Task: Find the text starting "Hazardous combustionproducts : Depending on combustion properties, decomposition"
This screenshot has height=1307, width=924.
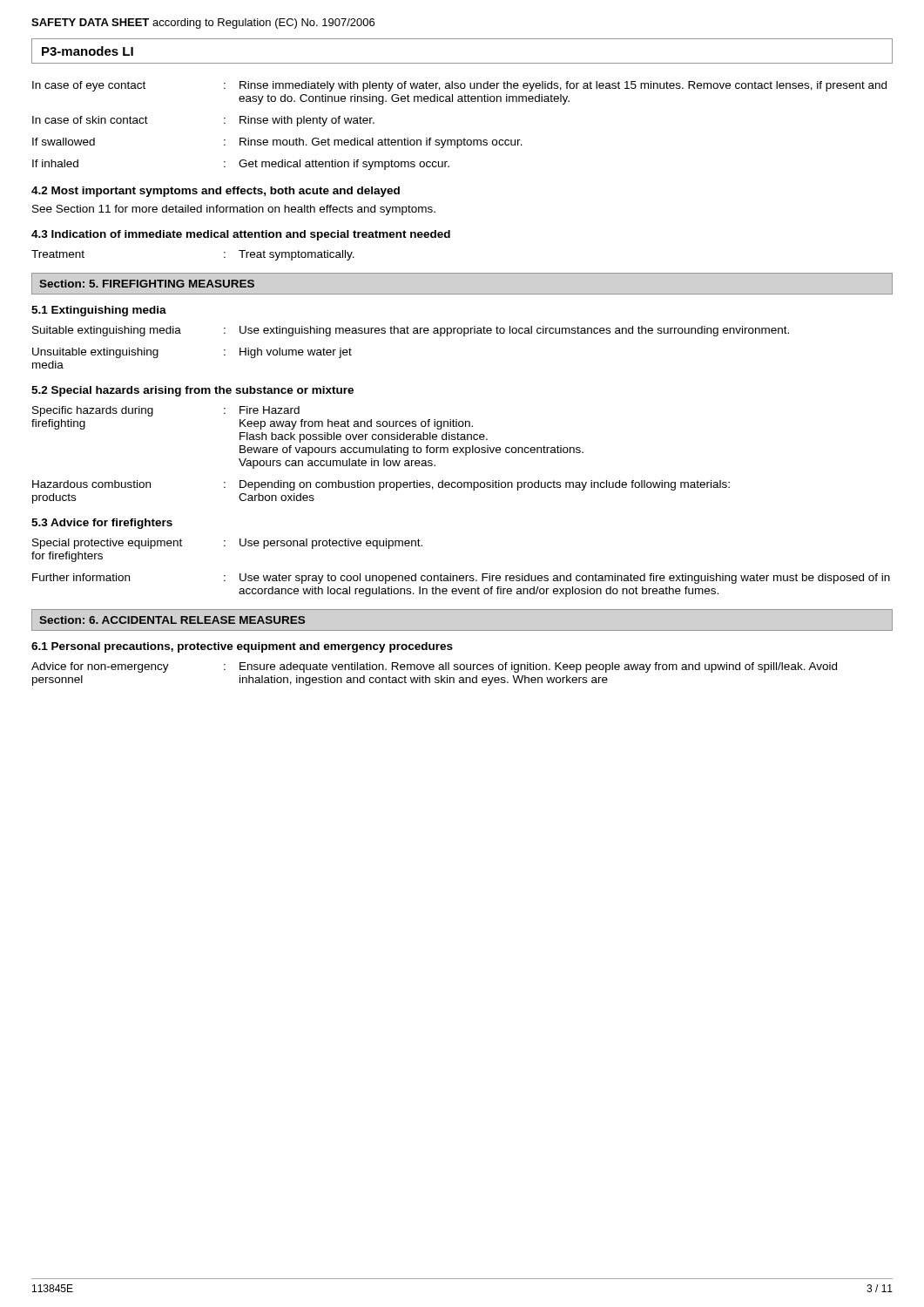Action: [x=381, y=491]
